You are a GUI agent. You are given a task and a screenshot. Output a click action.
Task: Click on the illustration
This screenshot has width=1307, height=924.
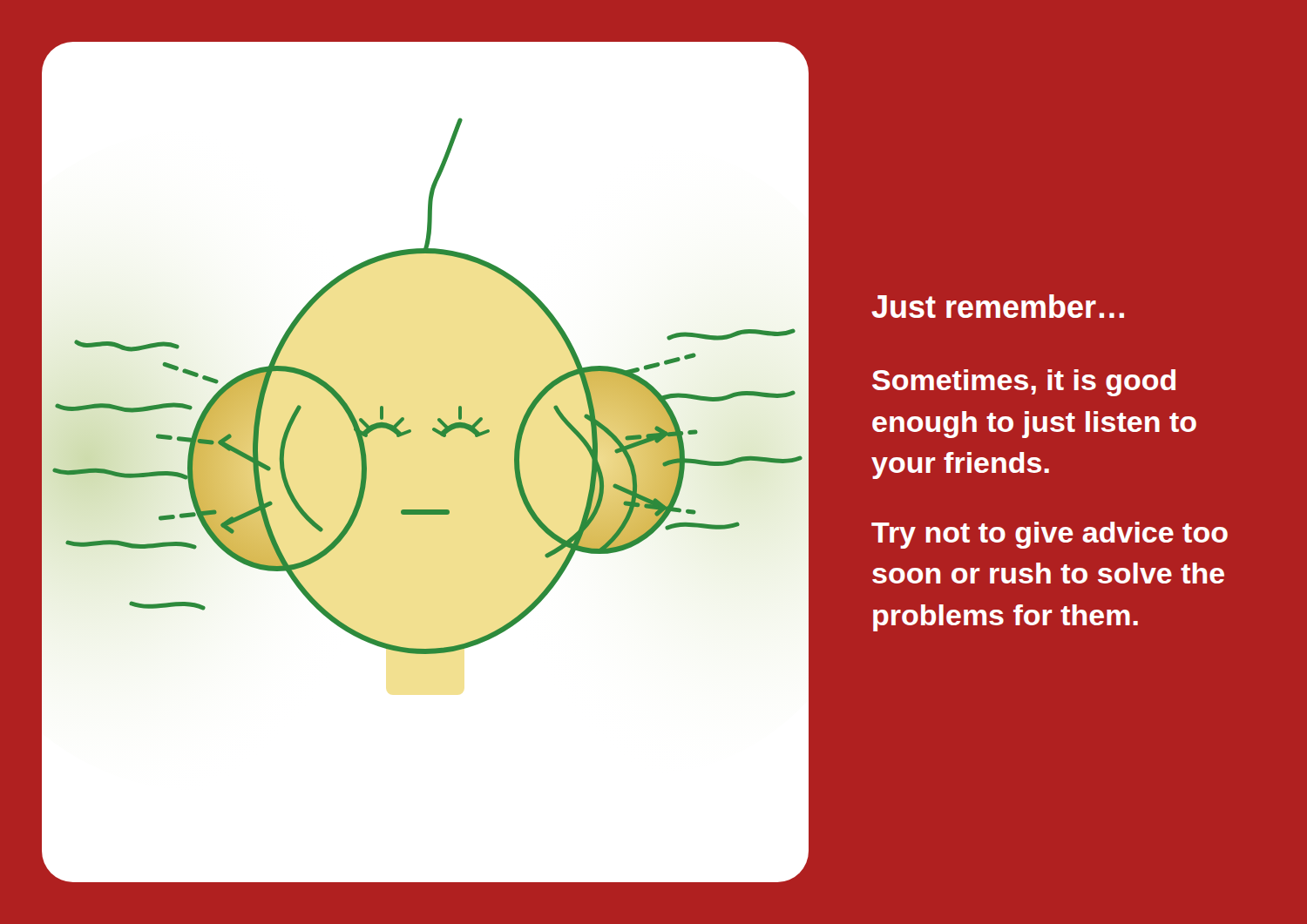(x=425, y=462)
